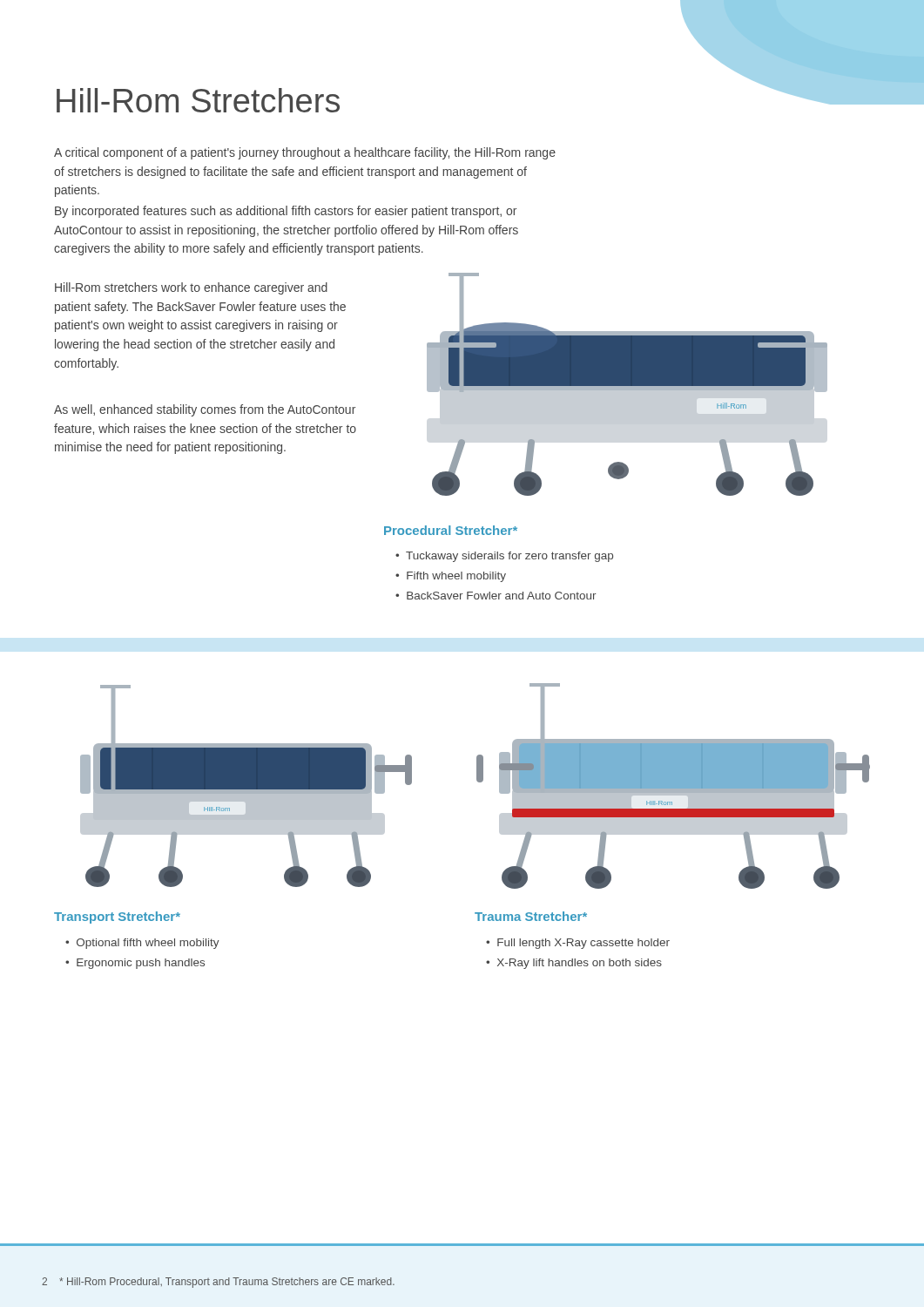Click the passage that begins "A critical component of a patient's"
Image resolution: width=924 pixels, height=1307 pixels.
click(x=305, y=171)
